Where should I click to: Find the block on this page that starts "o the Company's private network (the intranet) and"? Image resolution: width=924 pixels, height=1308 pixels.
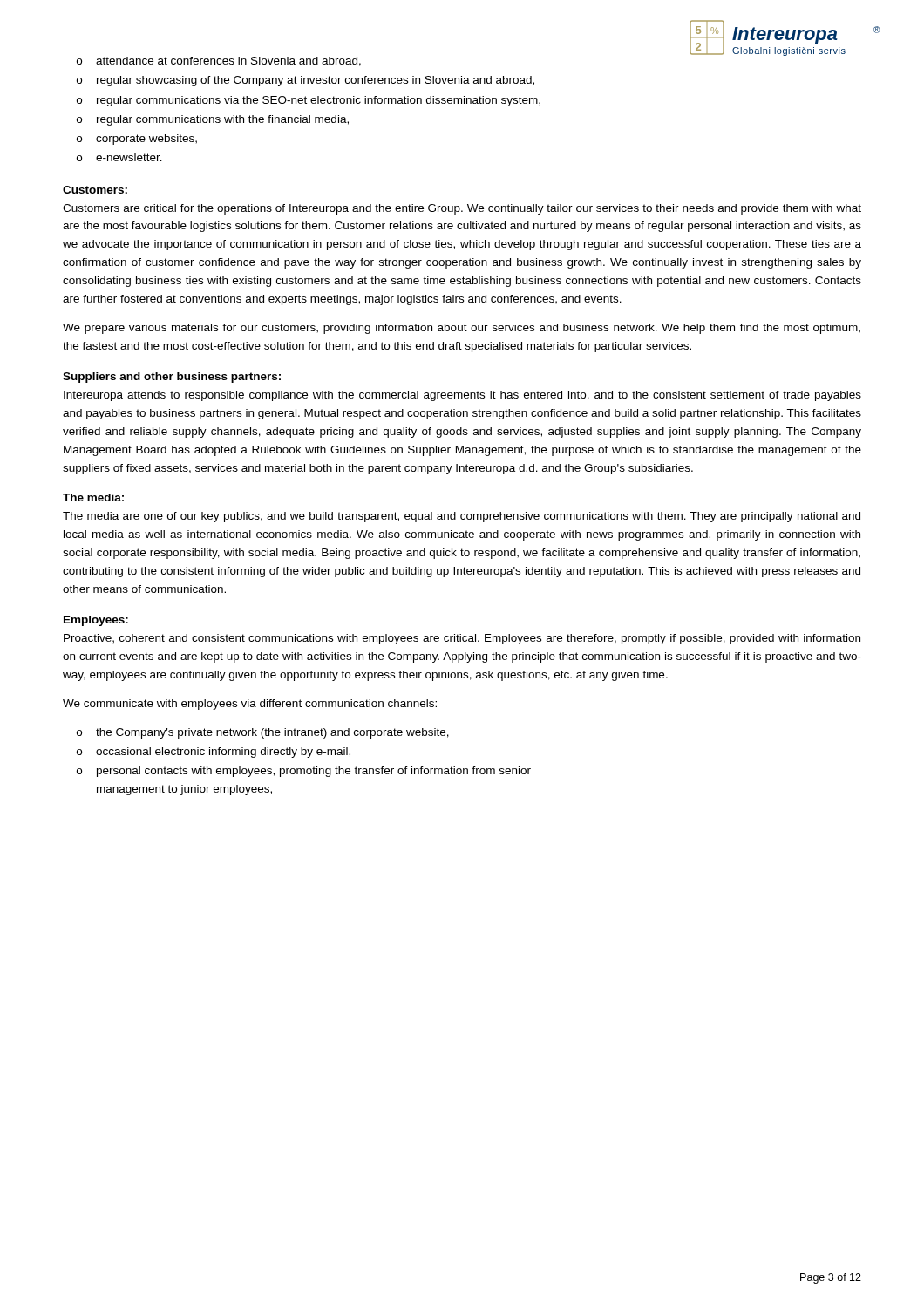(256, 732)
